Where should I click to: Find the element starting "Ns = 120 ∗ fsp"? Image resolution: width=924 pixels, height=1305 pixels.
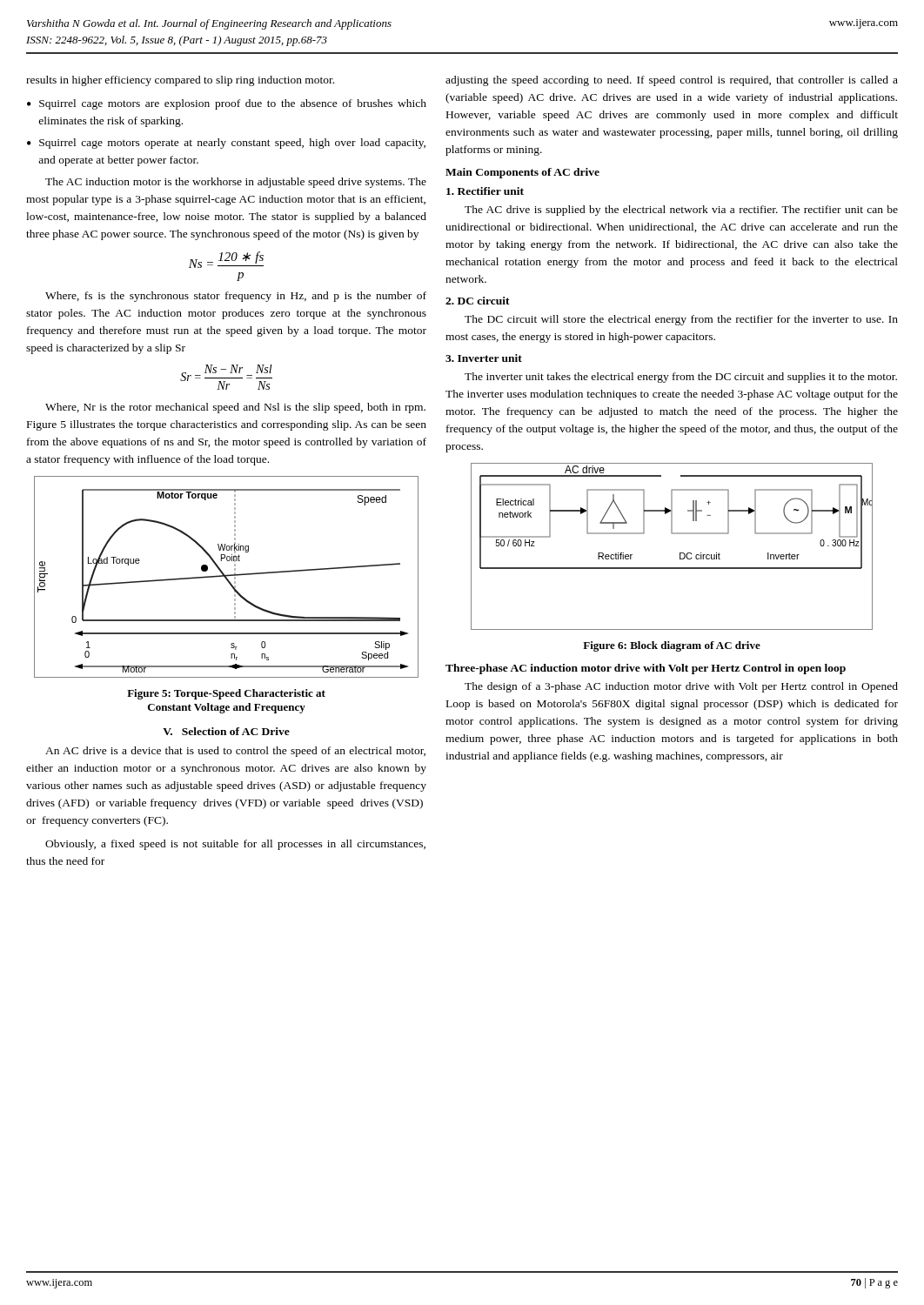tap(226, 265)
